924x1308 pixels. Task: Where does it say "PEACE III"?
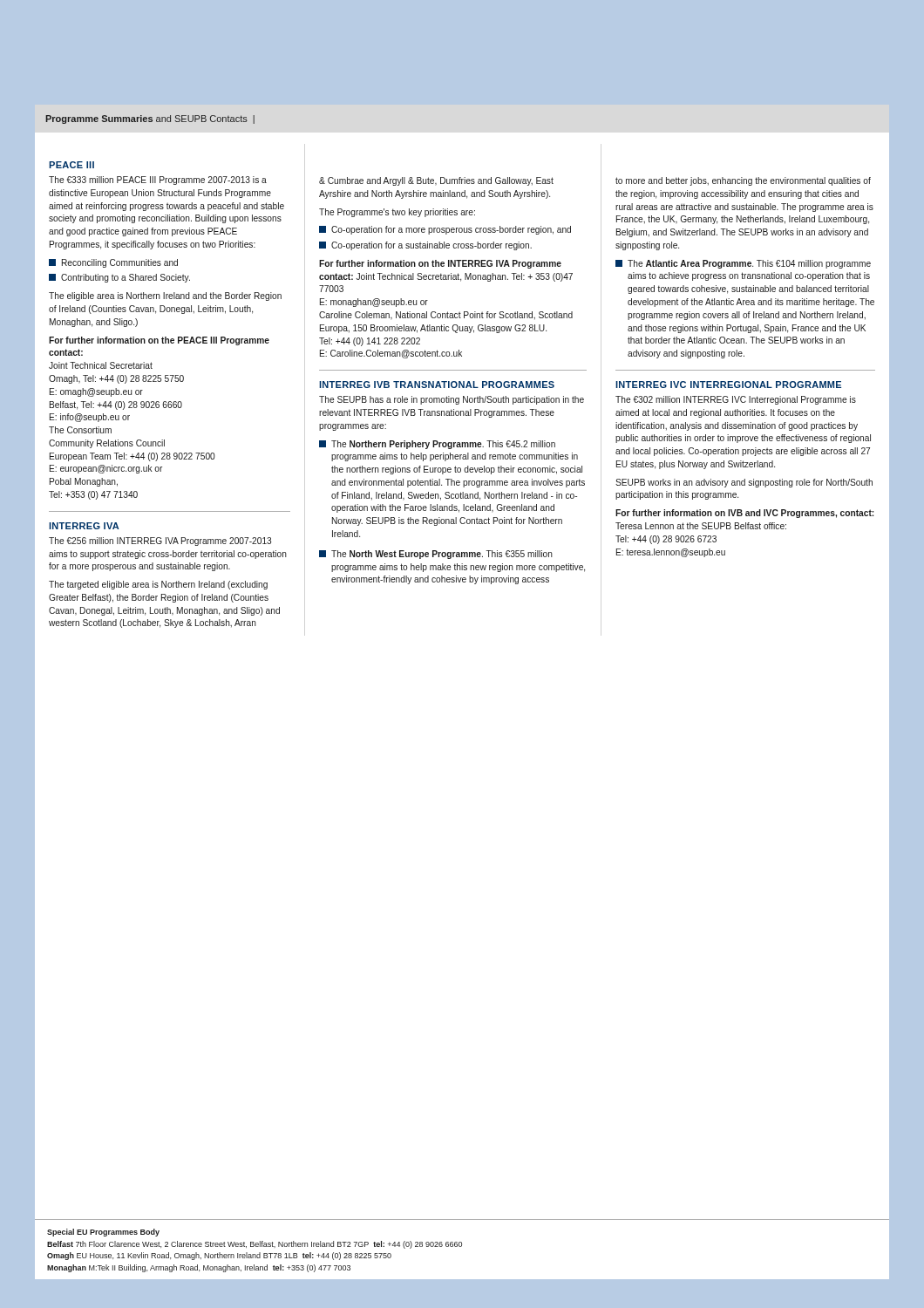[72, 165]
